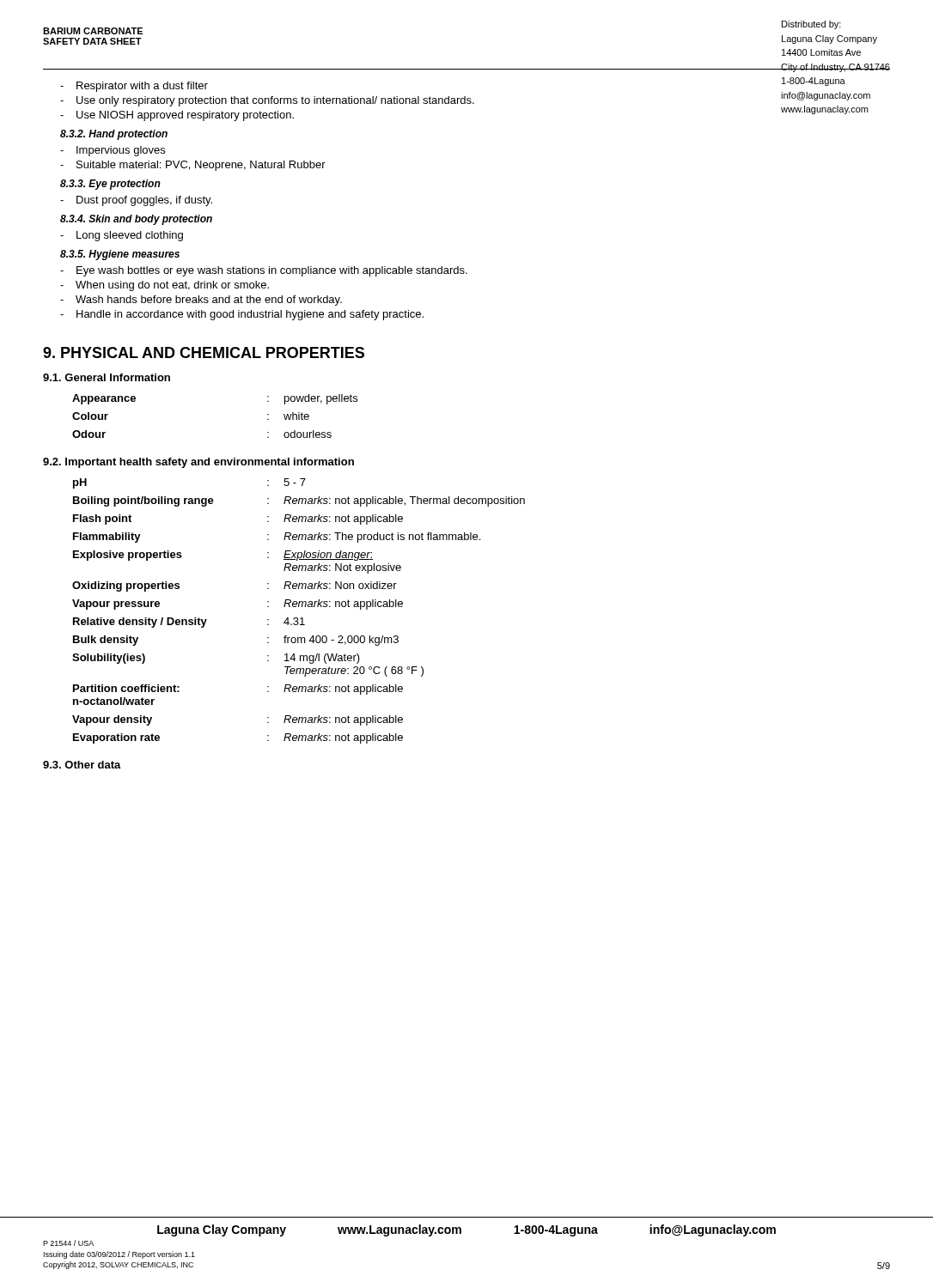Find the list item that reads "- Dust proof"
This screenshot has height=1288, width=933.
[x=137, y=200]
